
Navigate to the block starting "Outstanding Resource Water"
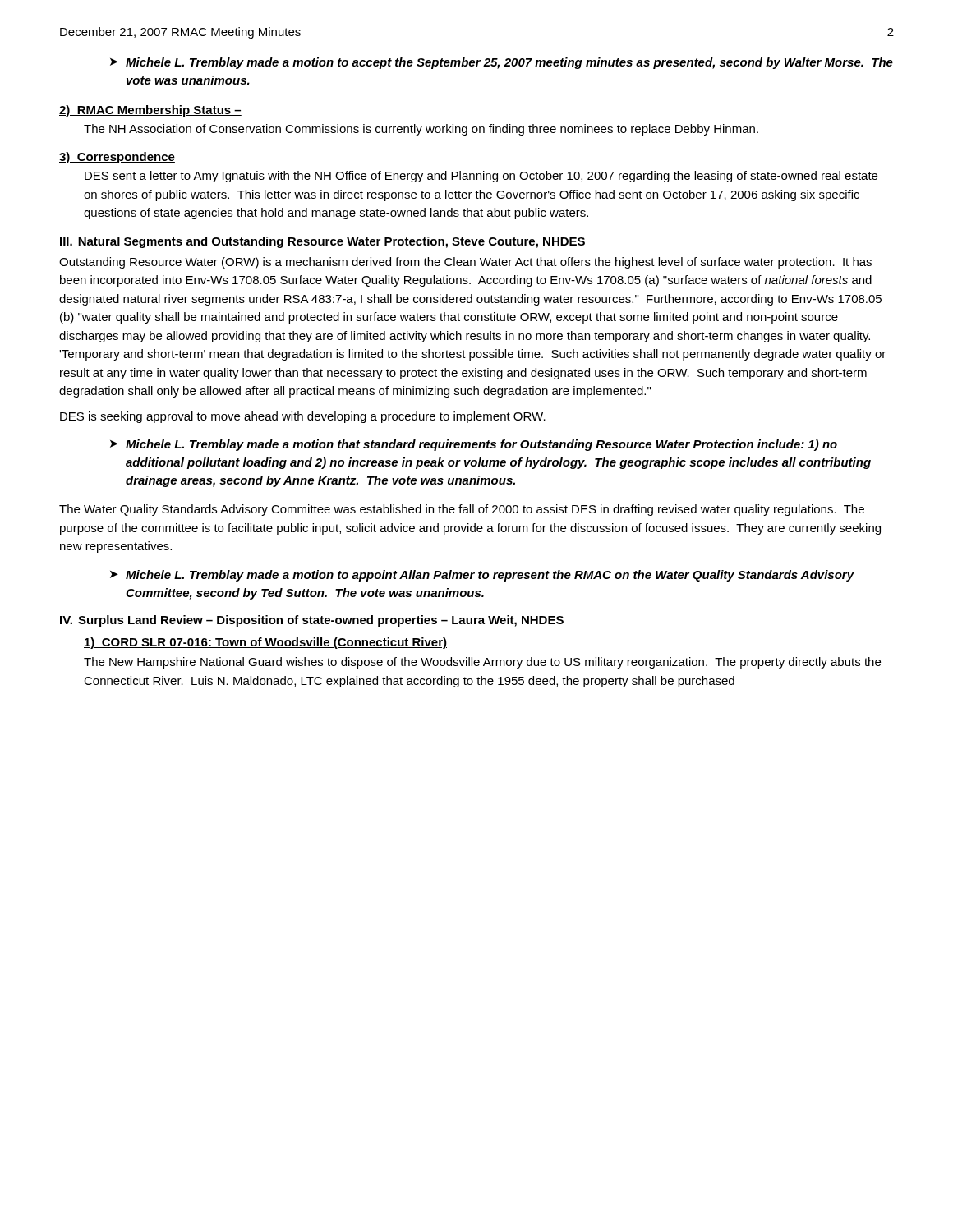(476, 326)
